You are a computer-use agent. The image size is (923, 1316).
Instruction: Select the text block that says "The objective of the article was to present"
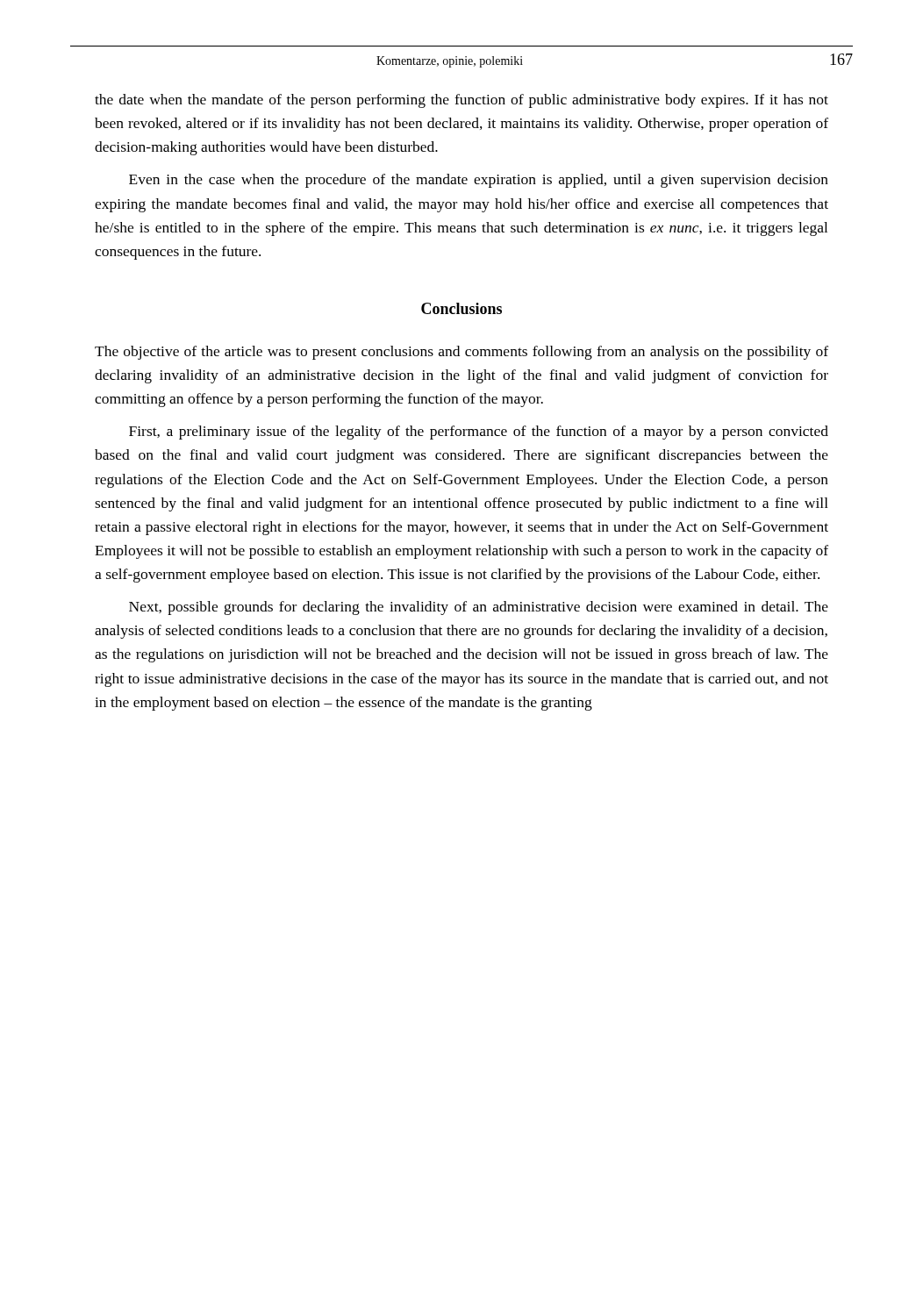click(462, 375)
